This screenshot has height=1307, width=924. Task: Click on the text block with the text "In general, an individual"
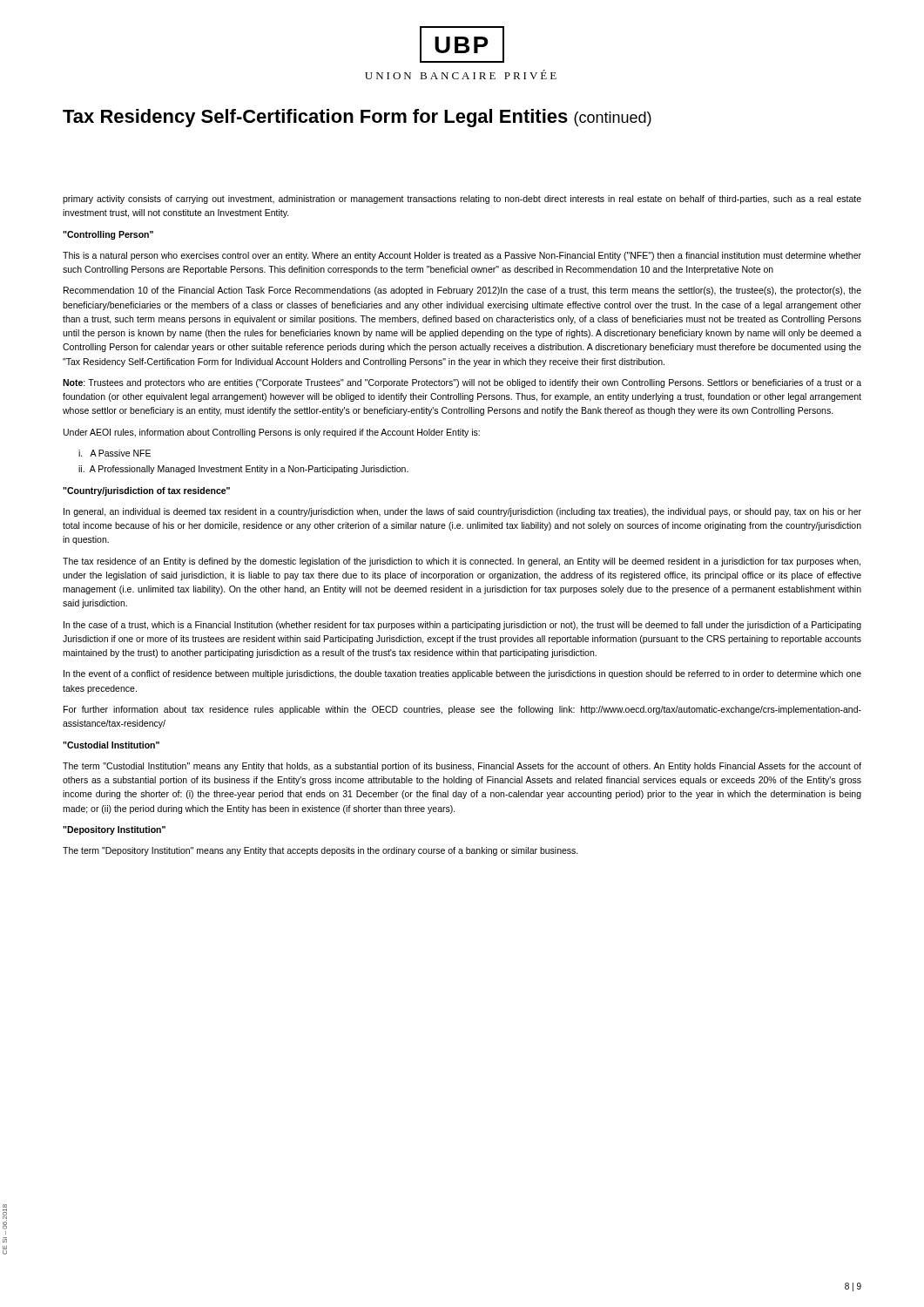click(462, 526)
